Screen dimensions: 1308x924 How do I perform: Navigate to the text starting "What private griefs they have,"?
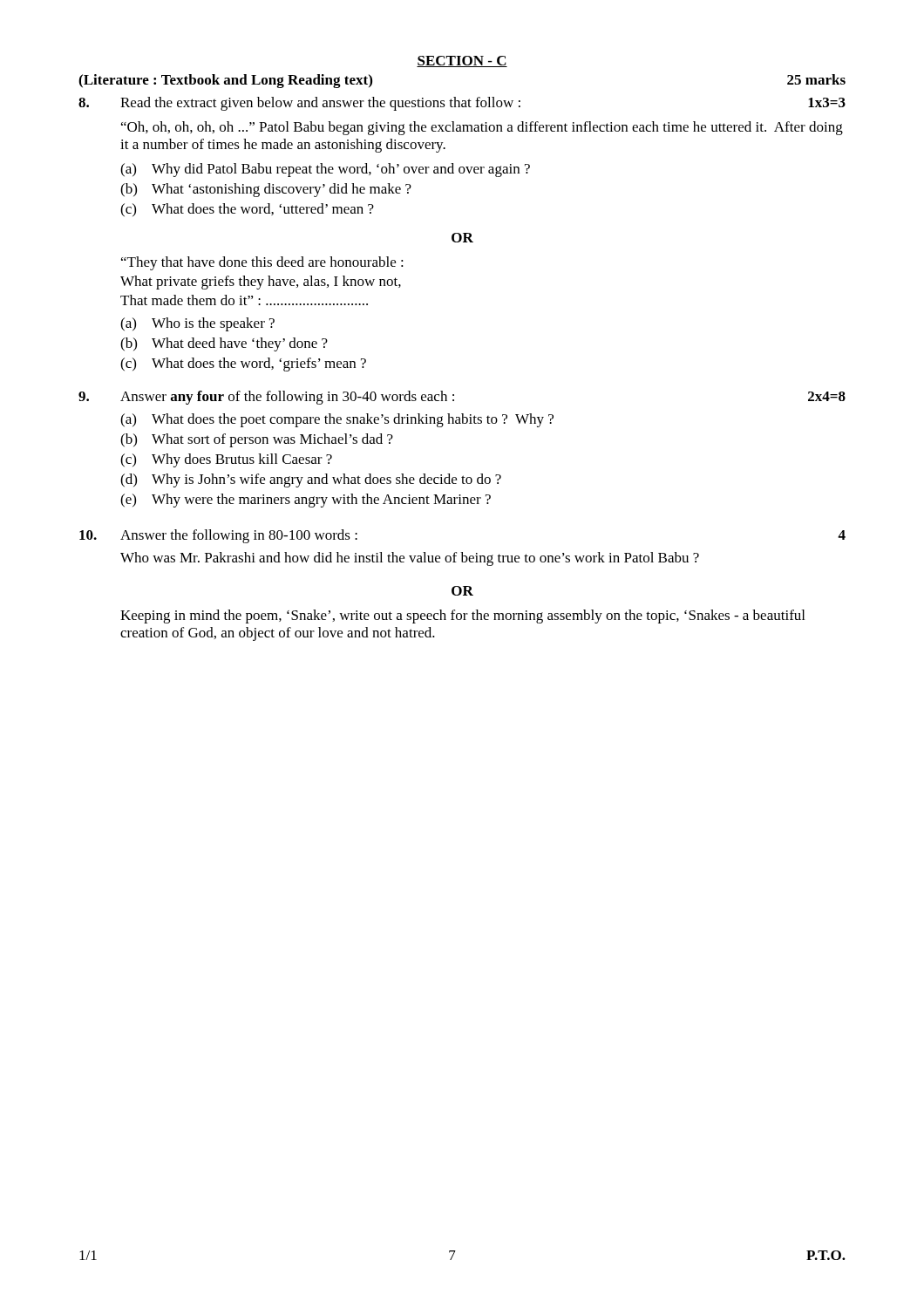[261, 281]
